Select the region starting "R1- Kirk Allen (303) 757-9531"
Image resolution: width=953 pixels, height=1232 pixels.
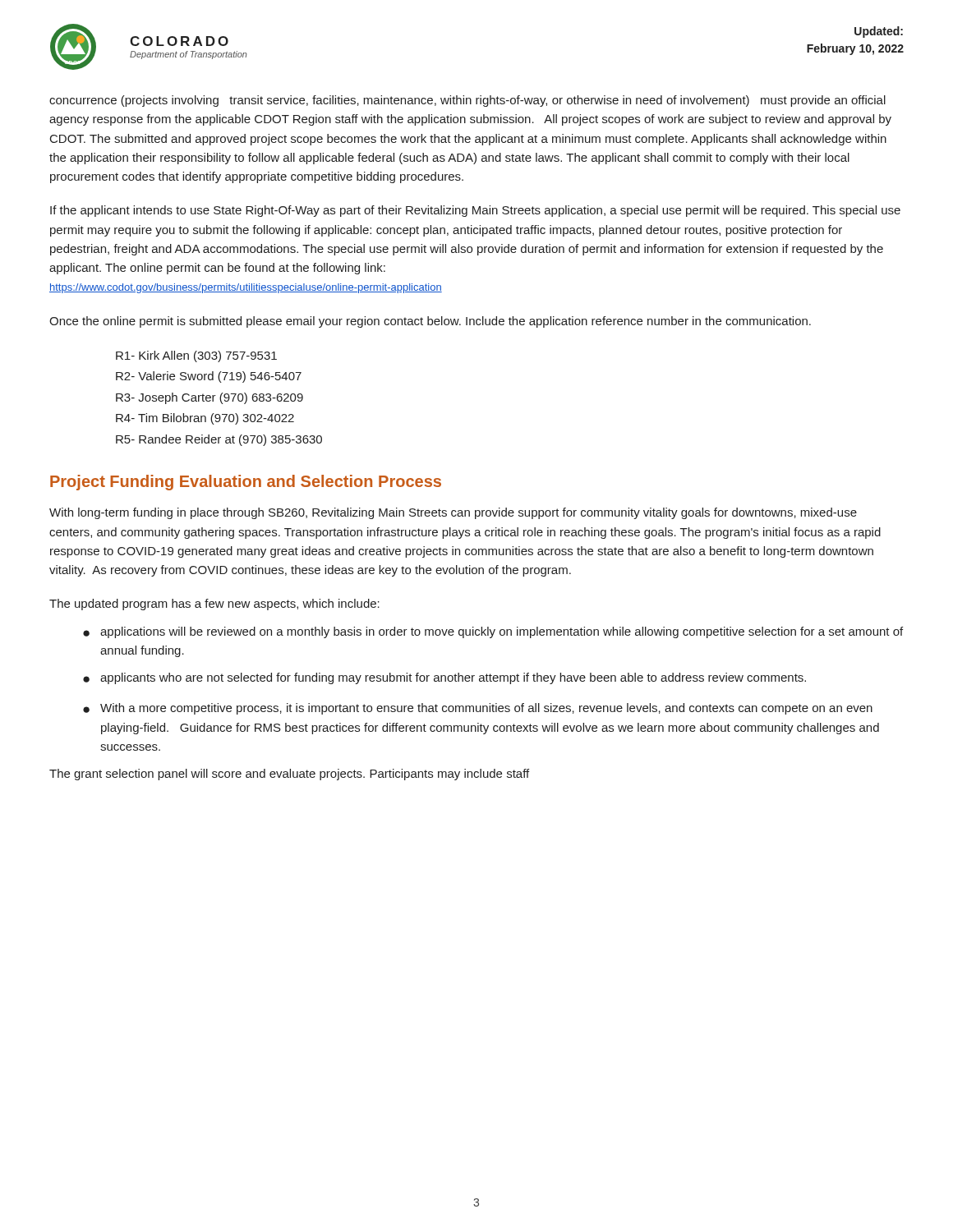[196, 355]
